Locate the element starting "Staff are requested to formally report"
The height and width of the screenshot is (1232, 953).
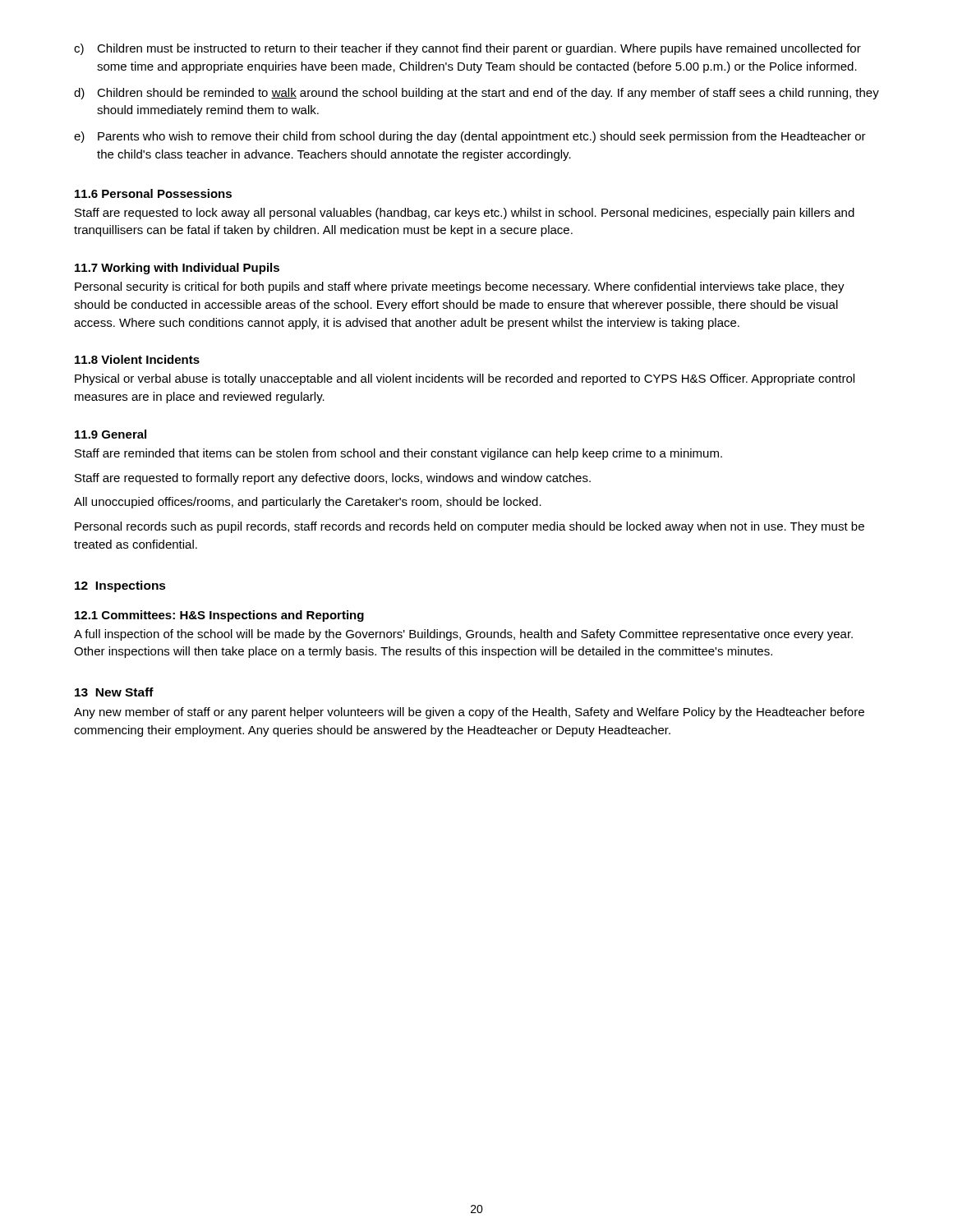click(x=333, y=477)
